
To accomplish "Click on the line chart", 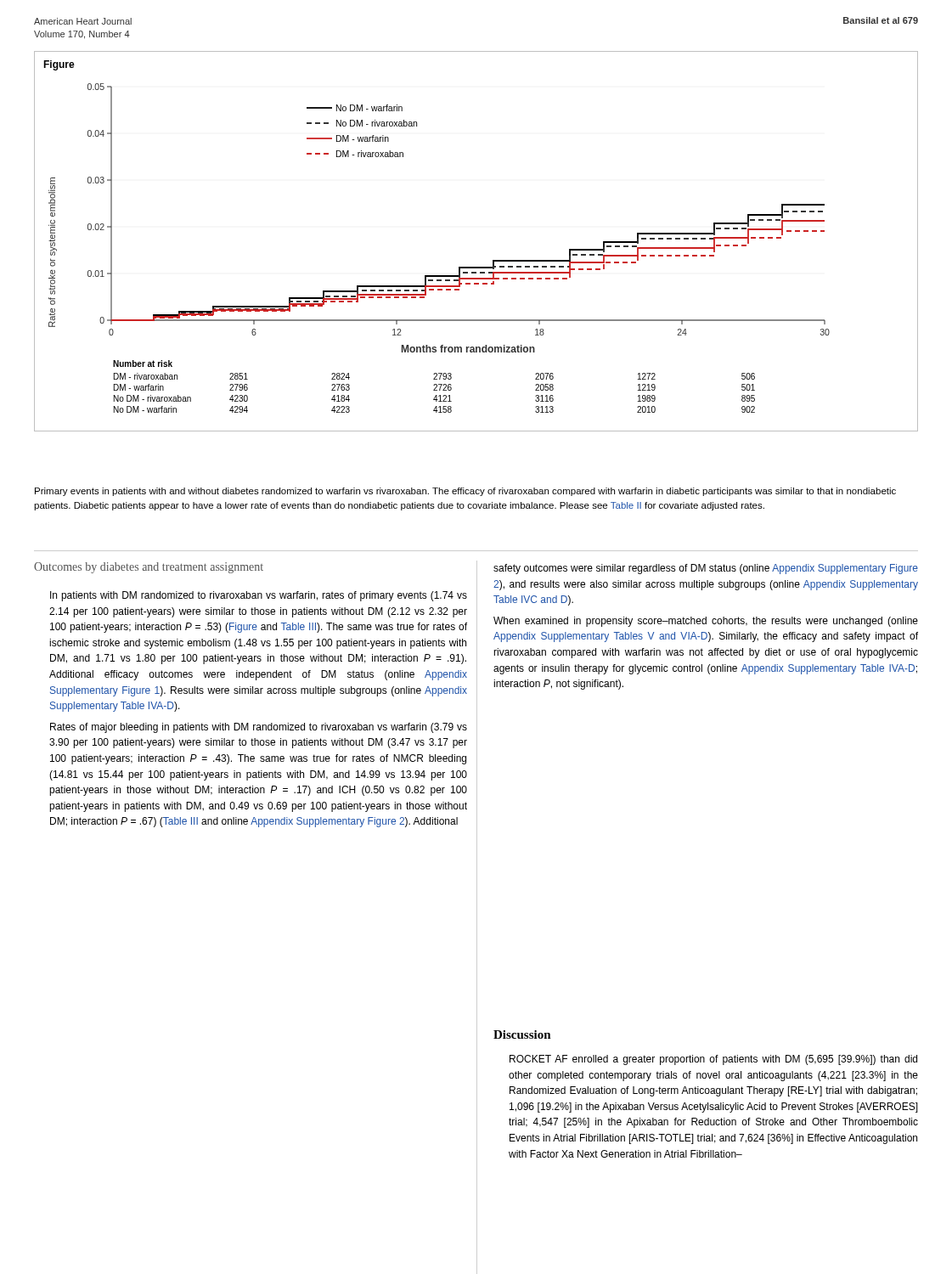I will (x=476, y=248).
